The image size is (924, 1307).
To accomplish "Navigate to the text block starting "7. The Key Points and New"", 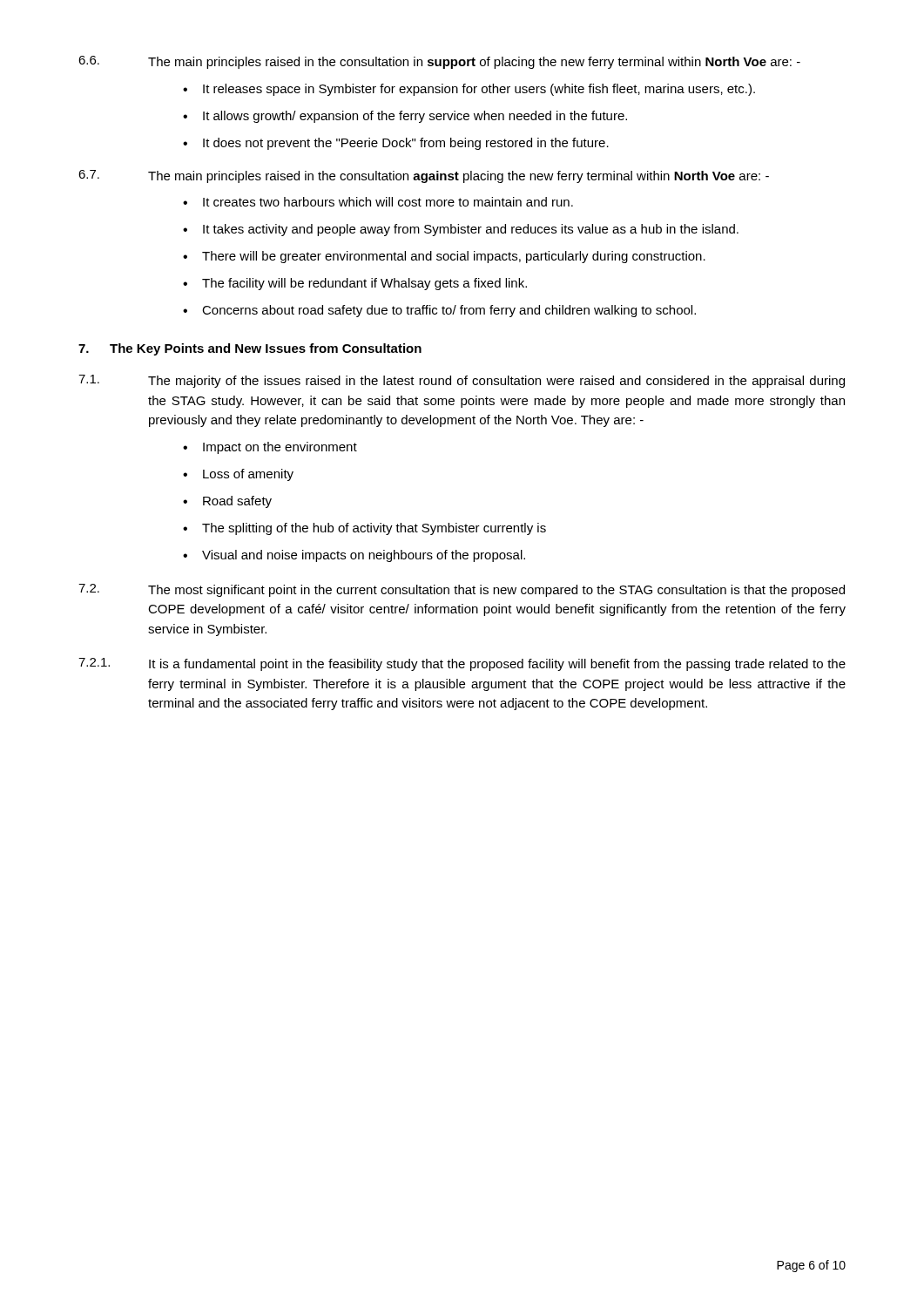I will click(250, 348).
